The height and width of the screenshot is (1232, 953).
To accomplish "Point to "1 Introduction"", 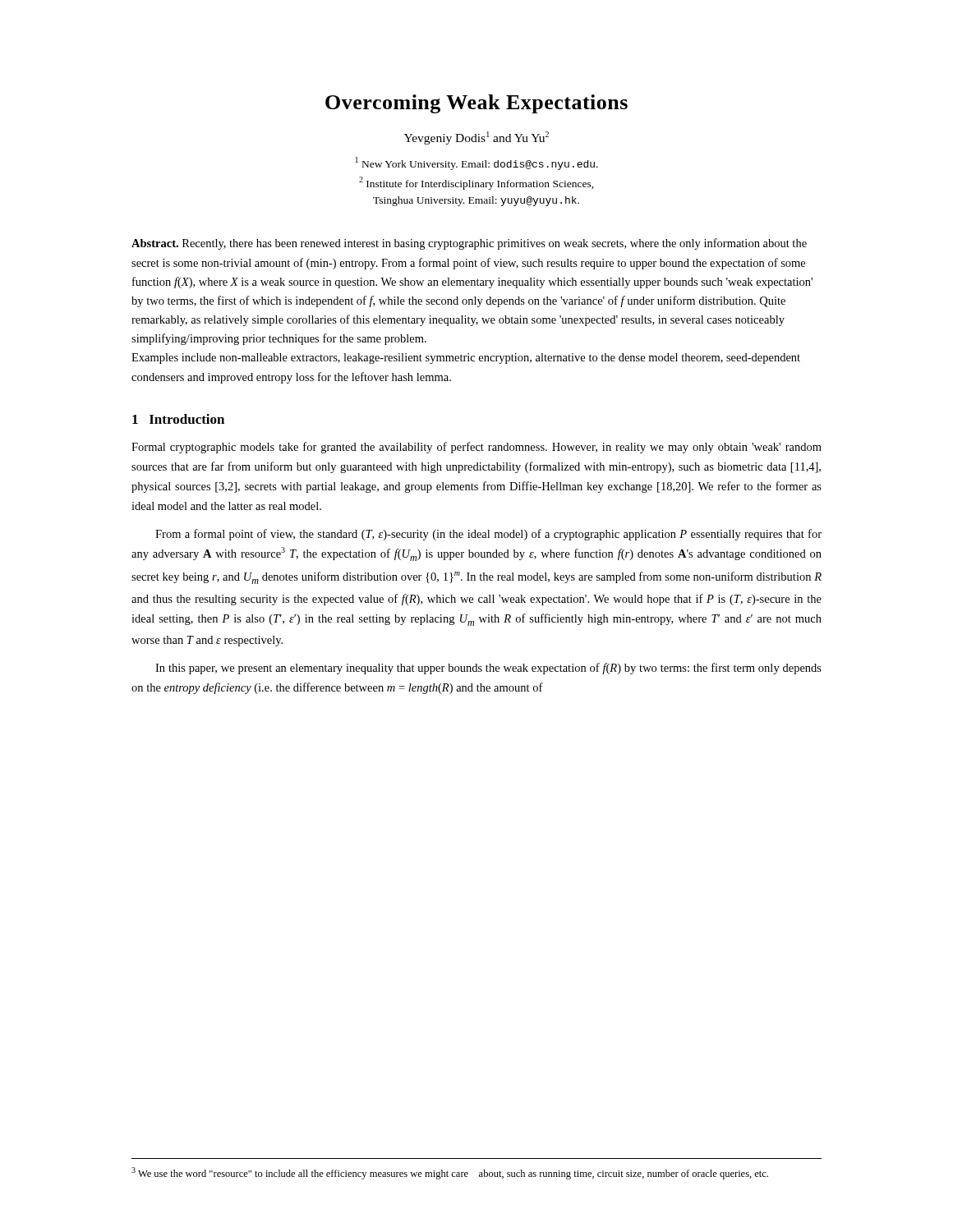I will (178, 419).
